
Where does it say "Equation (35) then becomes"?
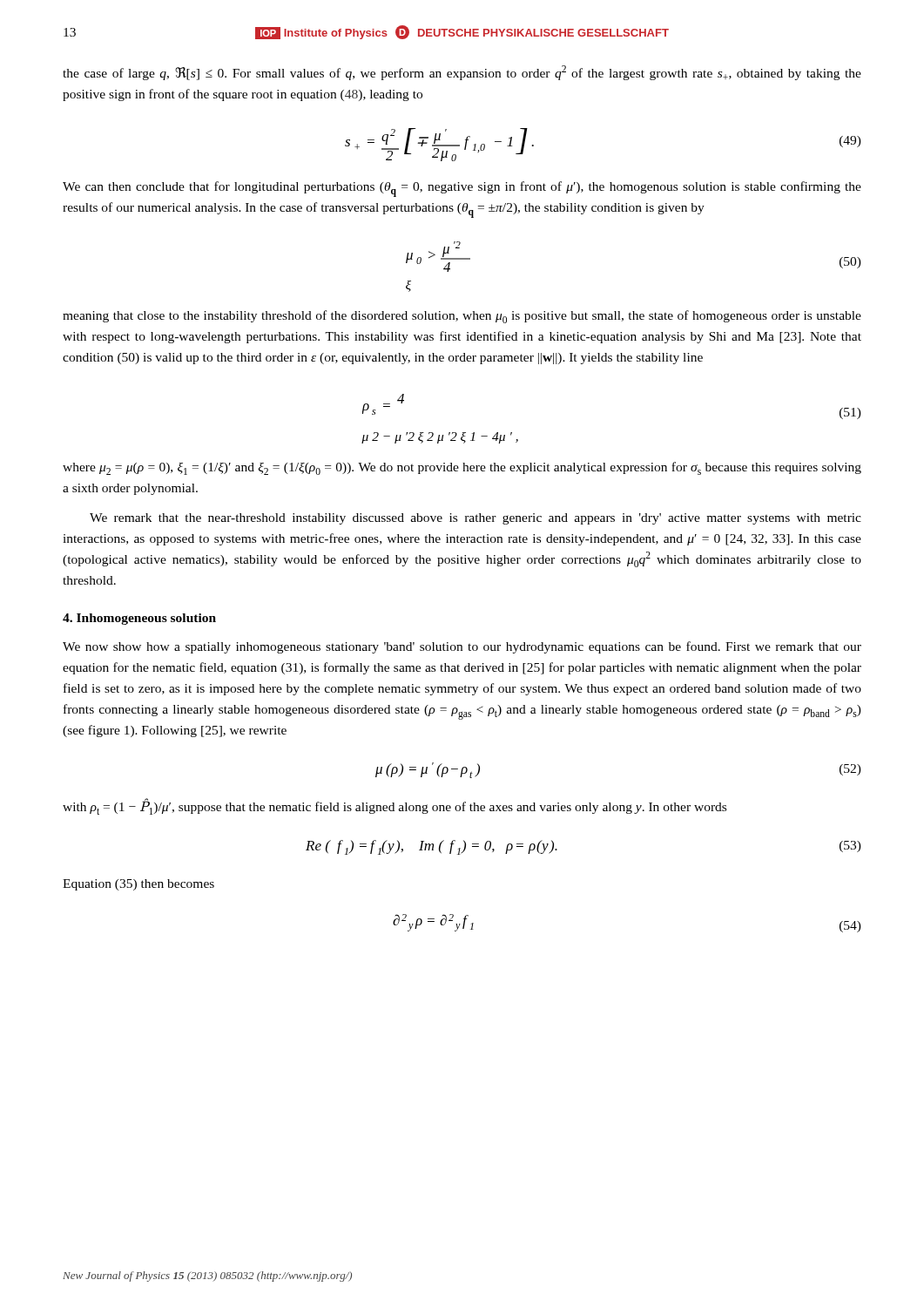click(x=138, y=885)
